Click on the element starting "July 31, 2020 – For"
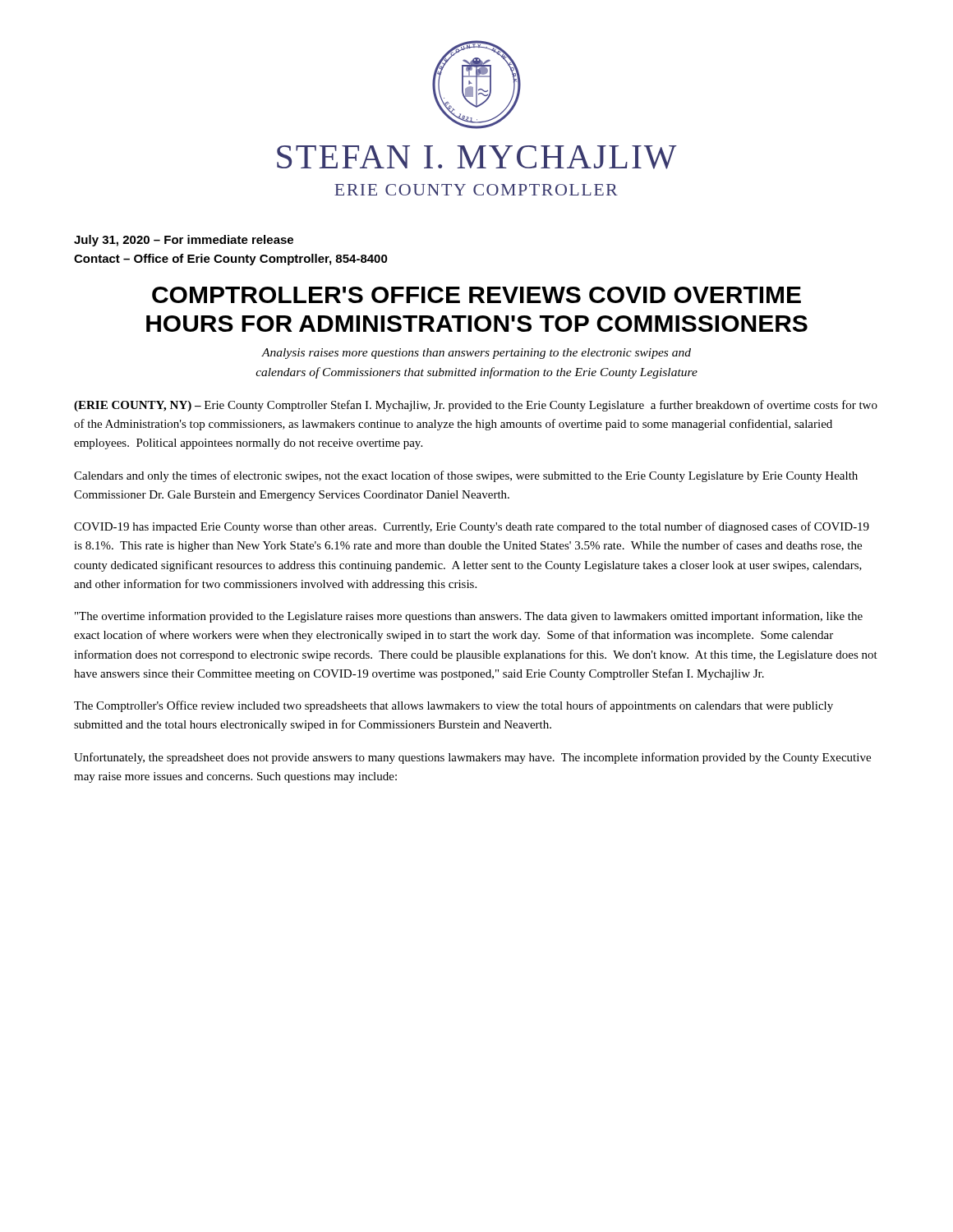The height and width of the screenshot is (1232, 953). tap(231, 249)
